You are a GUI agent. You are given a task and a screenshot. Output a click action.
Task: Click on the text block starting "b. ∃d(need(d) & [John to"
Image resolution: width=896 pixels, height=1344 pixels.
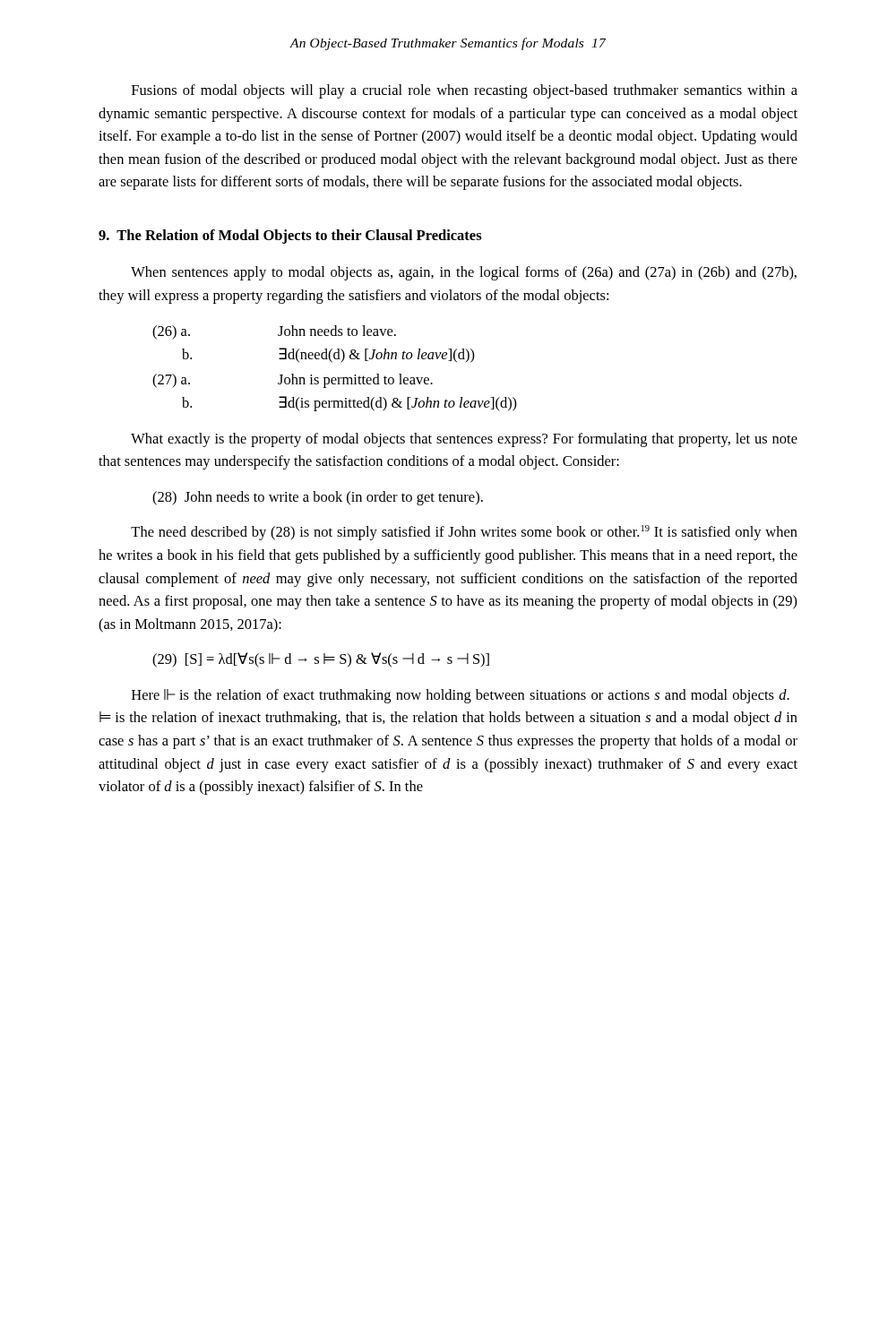pyautogui.click(x=314, y=355)
